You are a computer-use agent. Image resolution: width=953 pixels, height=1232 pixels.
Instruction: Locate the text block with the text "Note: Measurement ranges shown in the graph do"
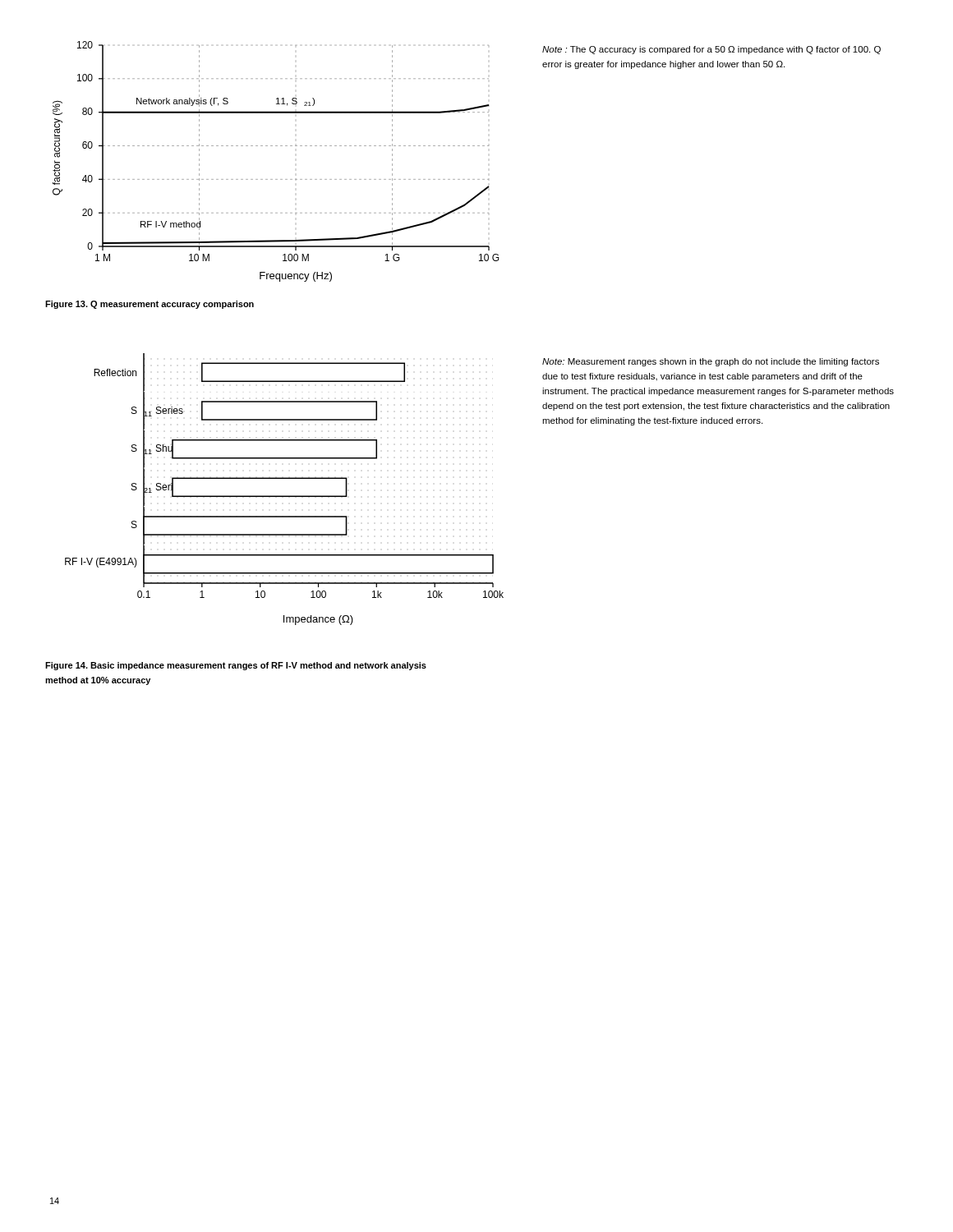(x=718, y=391)
